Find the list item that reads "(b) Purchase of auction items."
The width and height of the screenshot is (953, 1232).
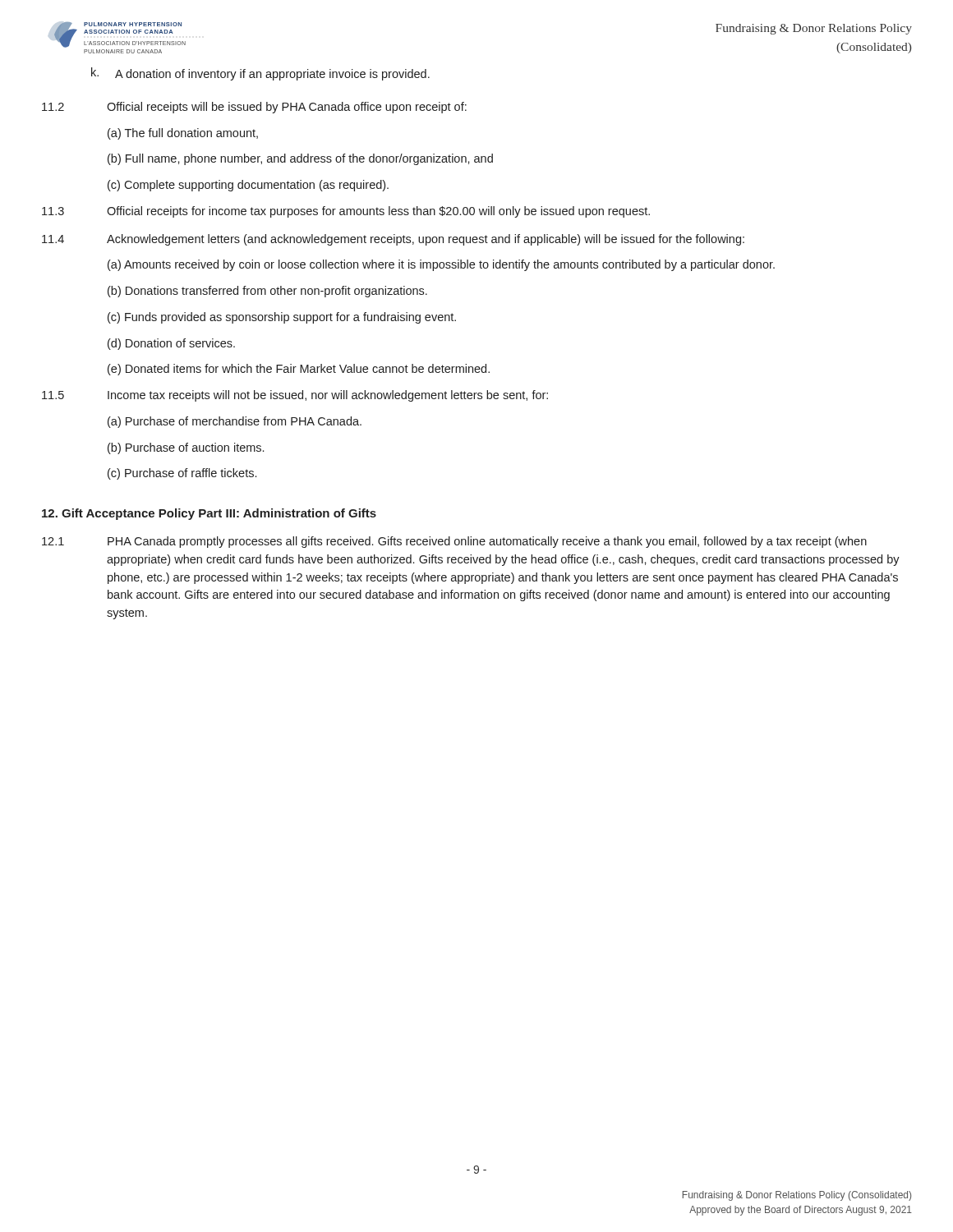(x=186, y=447)
